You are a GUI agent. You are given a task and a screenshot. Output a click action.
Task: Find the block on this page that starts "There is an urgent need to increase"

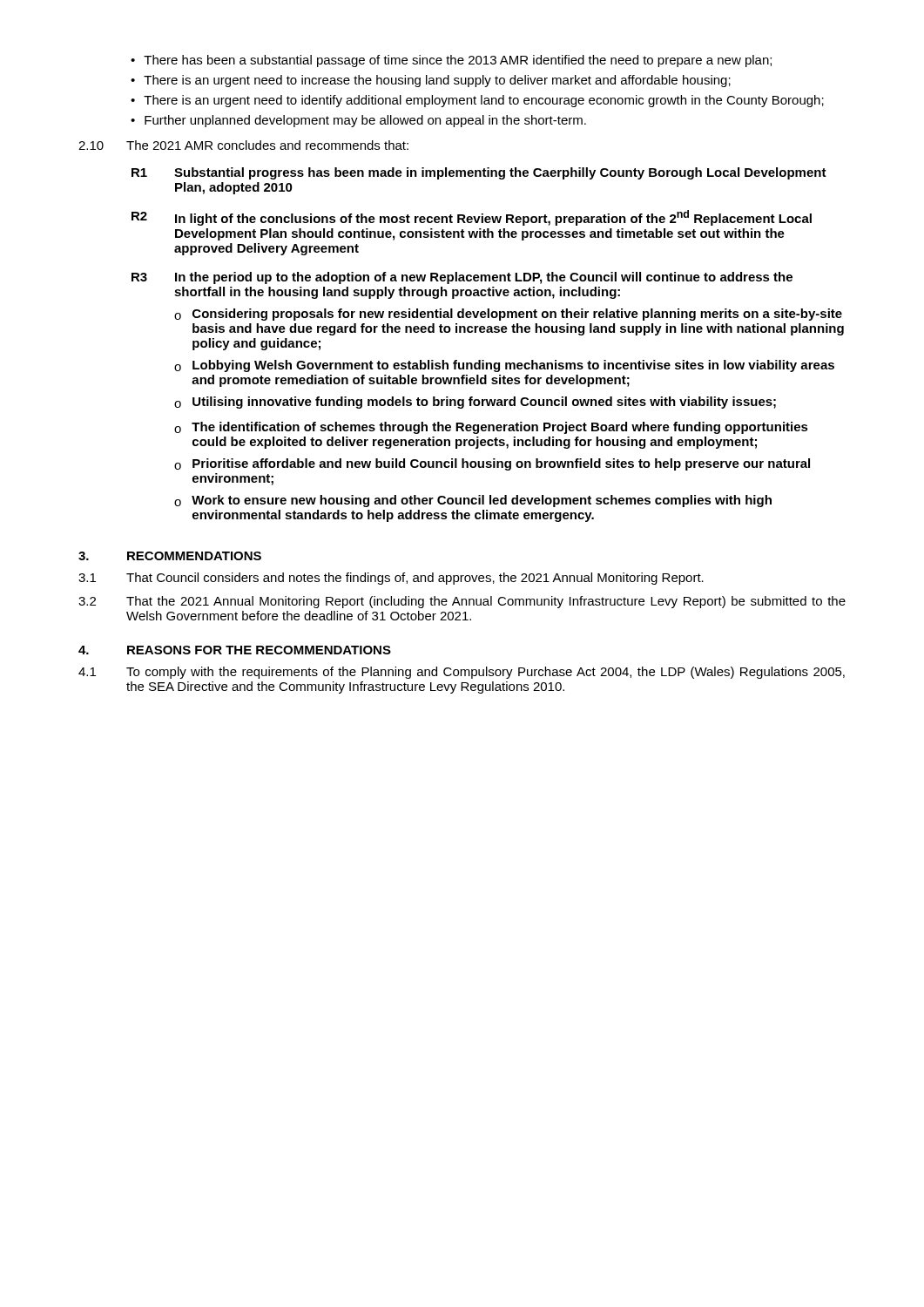pyautogui.click(x=438, y=80)
